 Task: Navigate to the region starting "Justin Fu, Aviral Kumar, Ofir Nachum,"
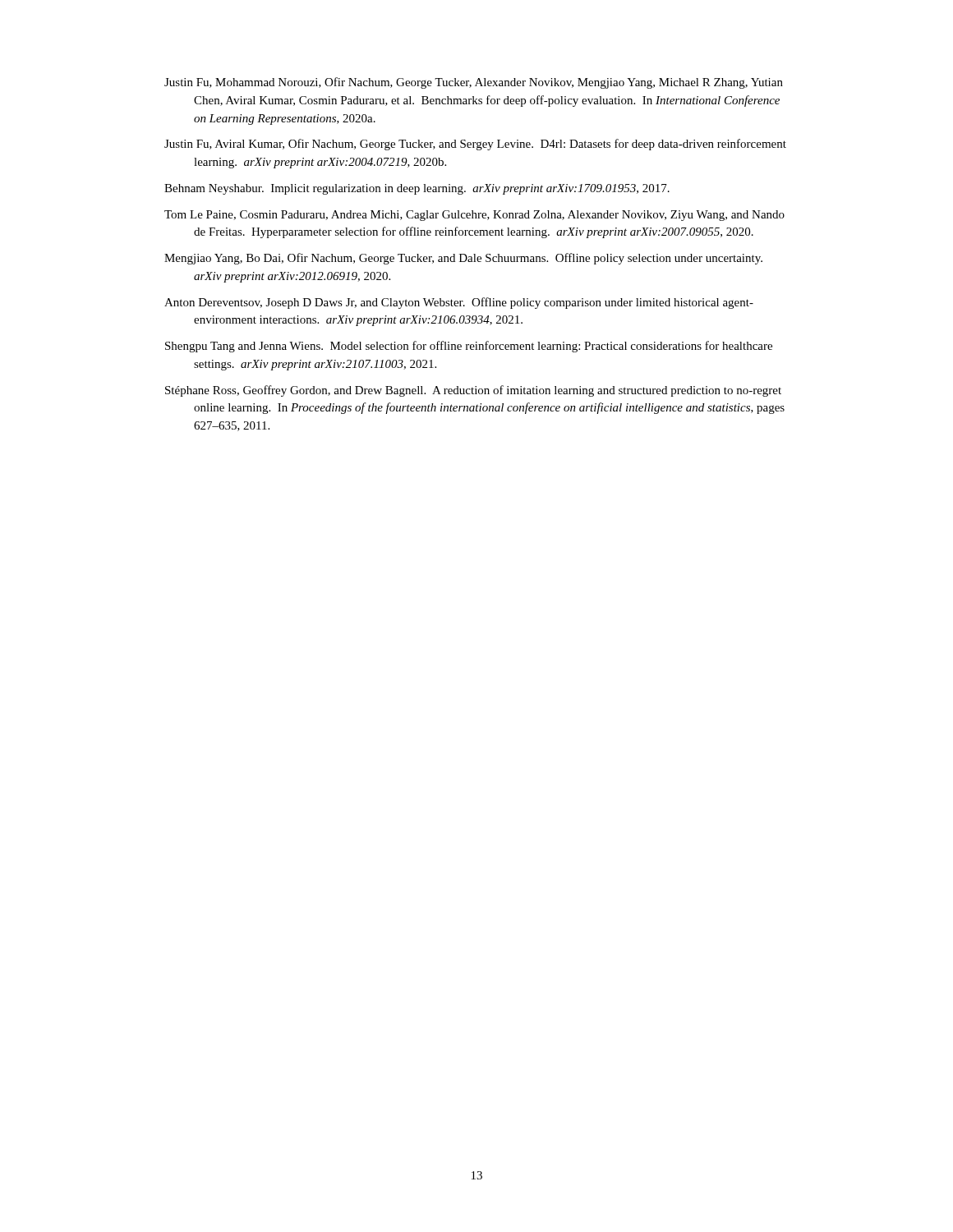click(475, 153)
